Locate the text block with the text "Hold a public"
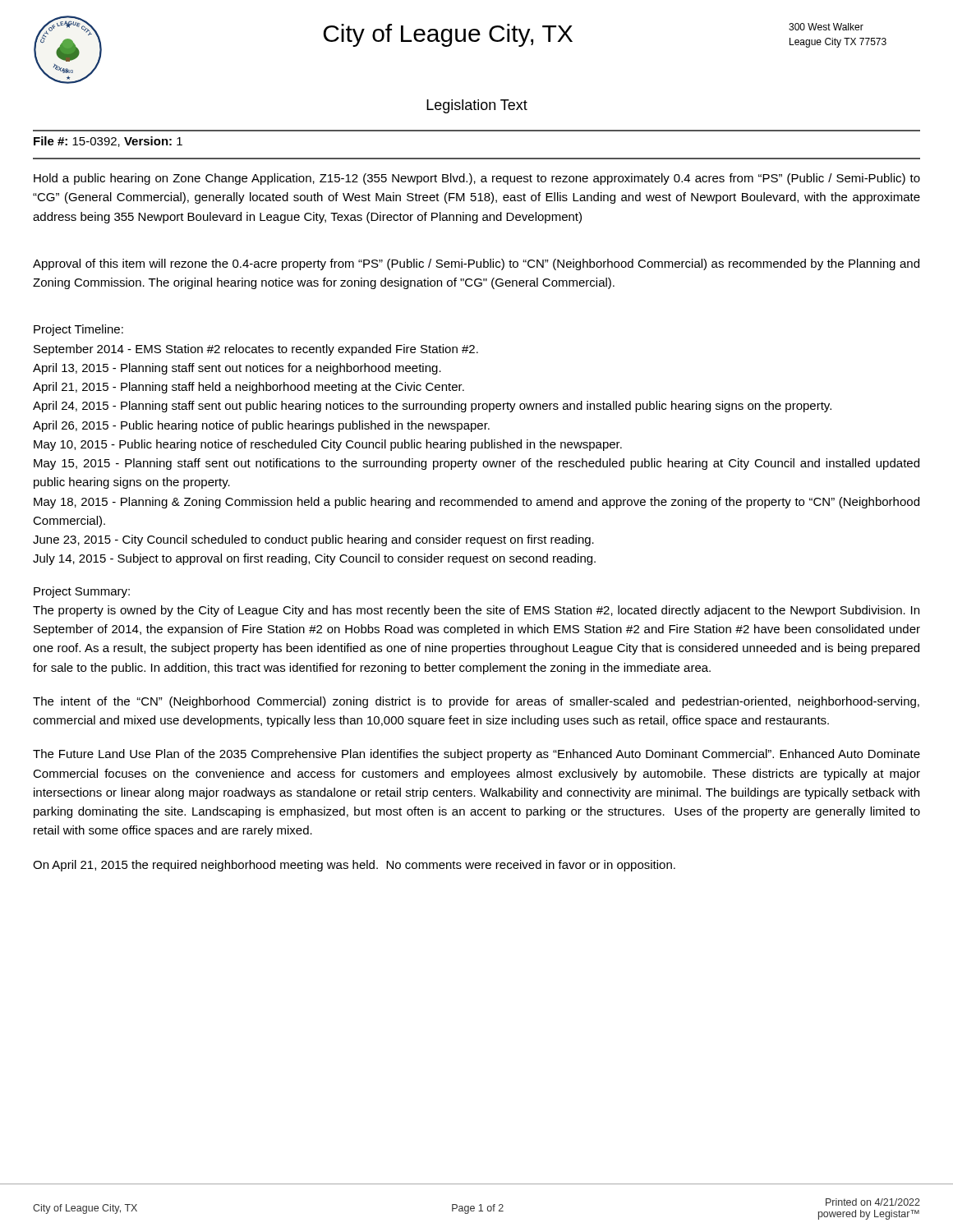Viewport: 953px width, 1232px height. click(476, 197)
